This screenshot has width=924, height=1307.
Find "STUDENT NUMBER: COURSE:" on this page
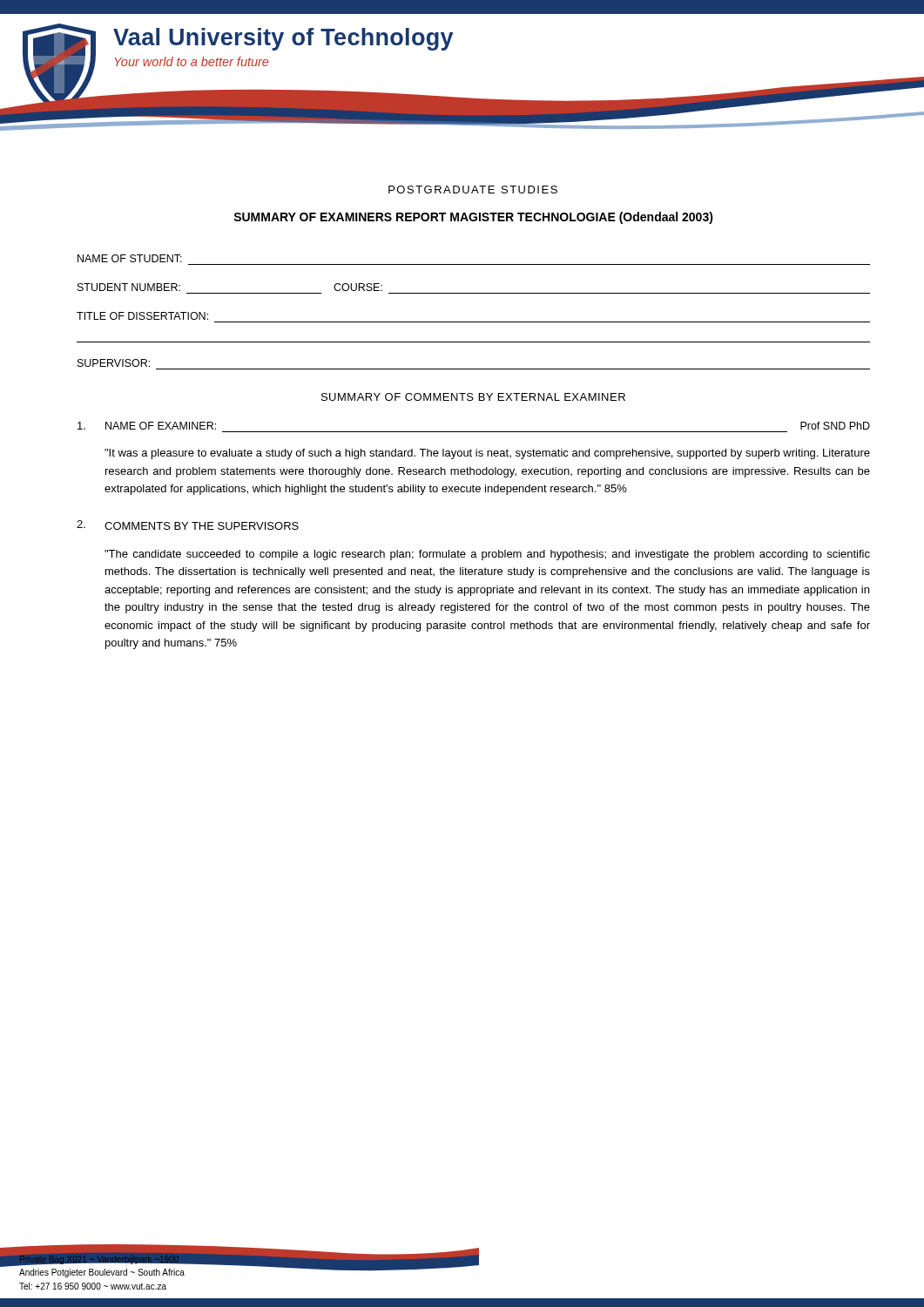pyautogui.click(x=473, y=287)
